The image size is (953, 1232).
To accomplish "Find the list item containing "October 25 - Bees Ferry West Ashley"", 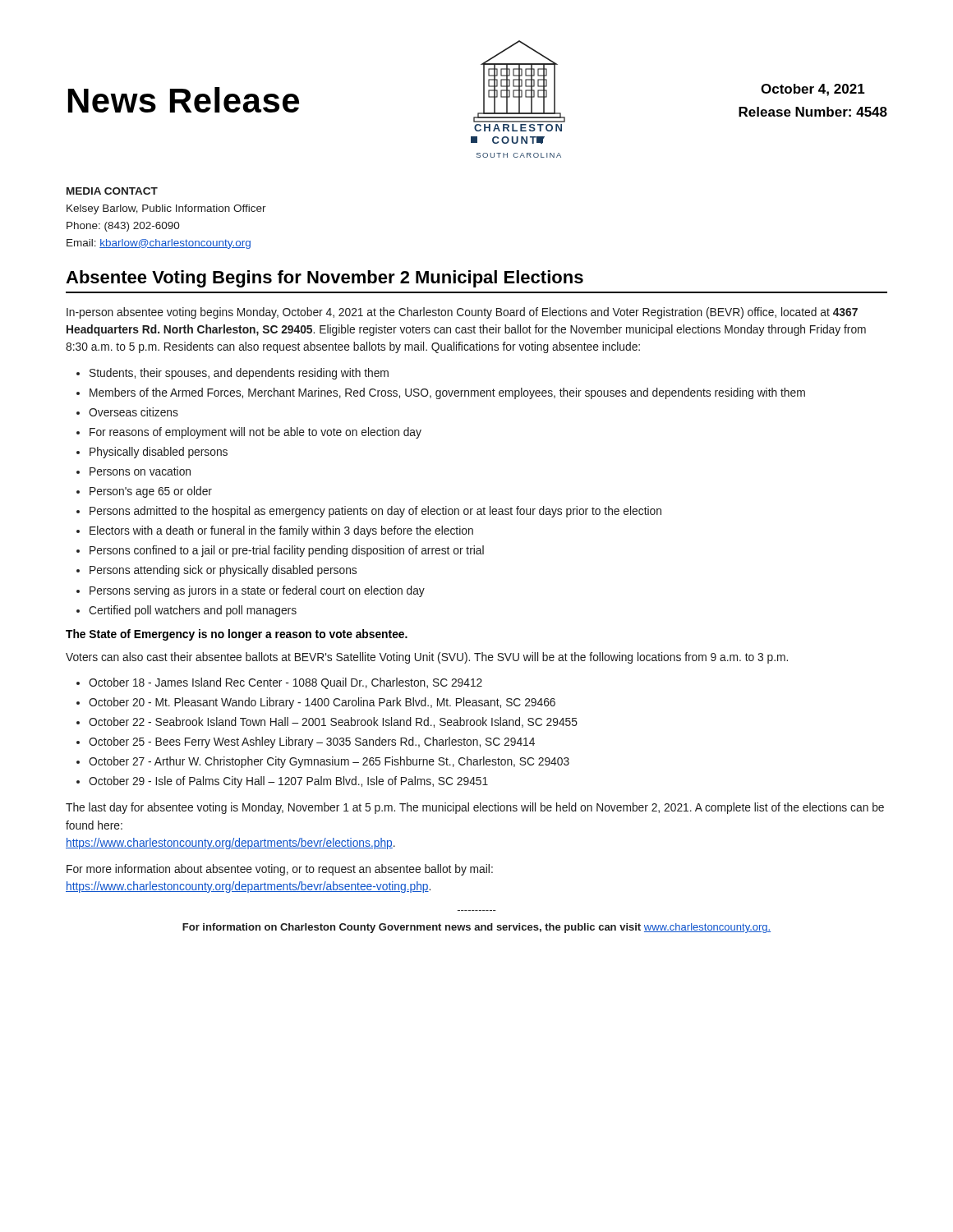I will [x=312, y=742].
